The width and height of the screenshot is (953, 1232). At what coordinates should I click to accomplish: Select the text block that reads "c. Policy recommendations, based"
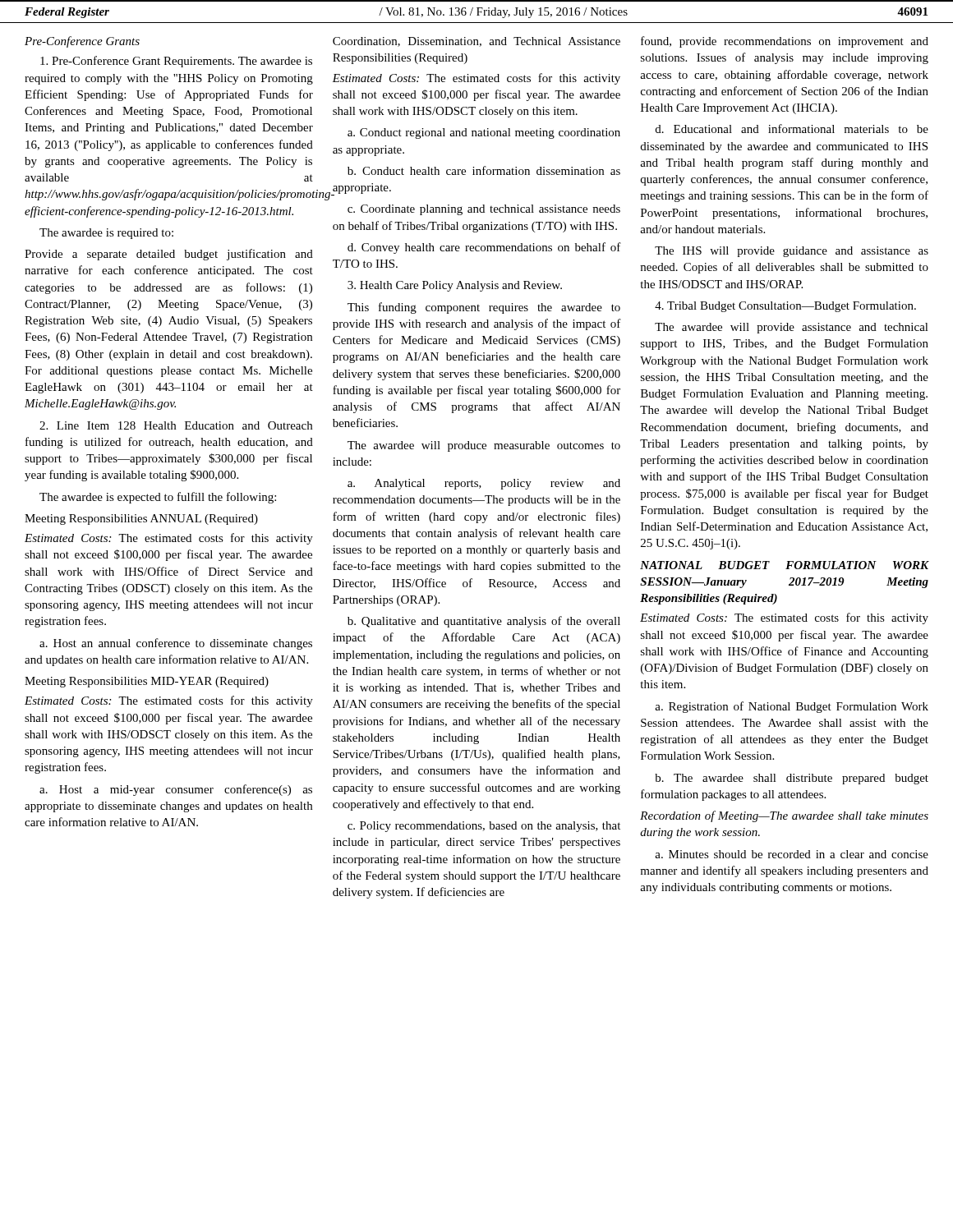click(477, 859)
